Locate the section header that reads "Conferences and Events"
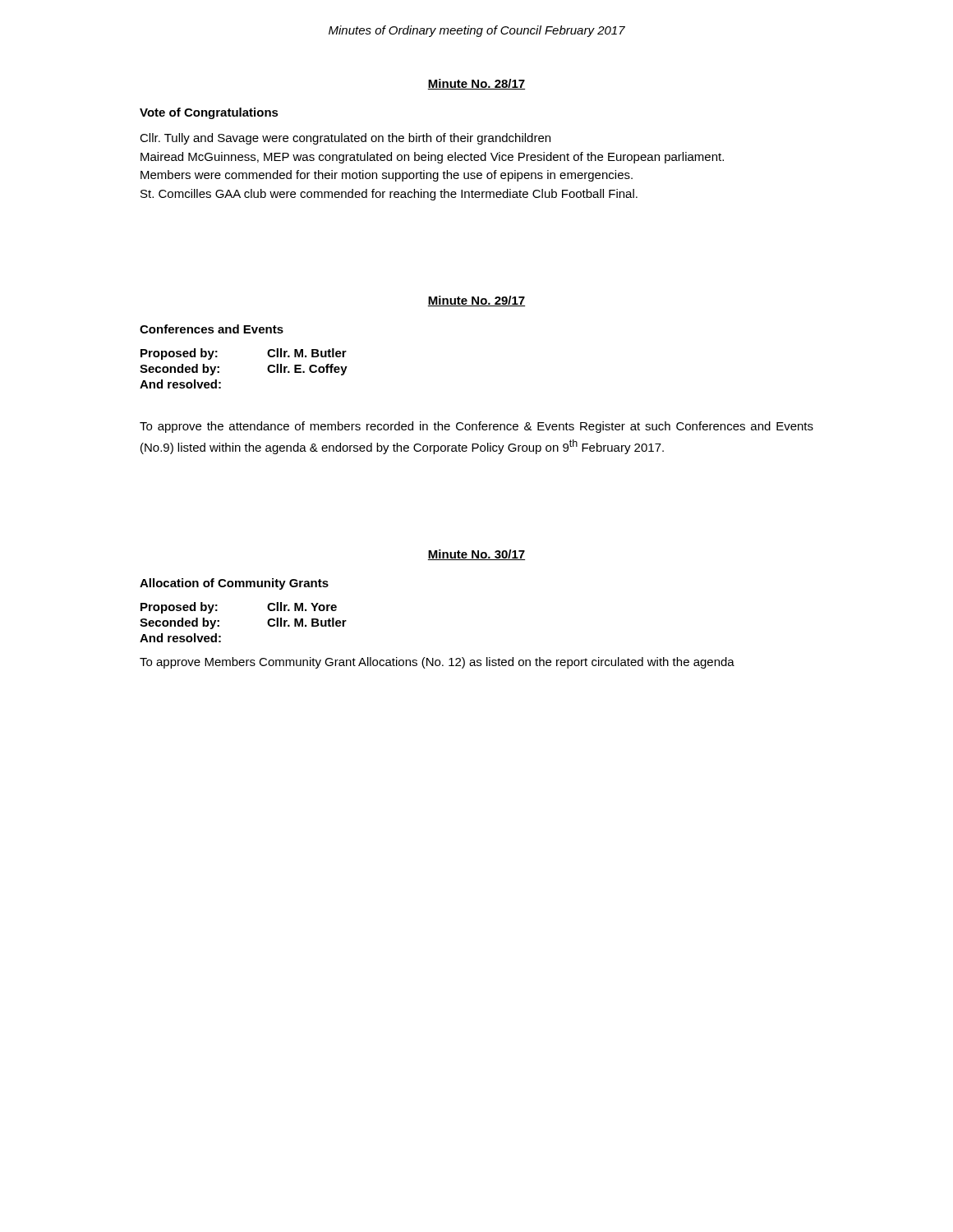 [212, 329]
